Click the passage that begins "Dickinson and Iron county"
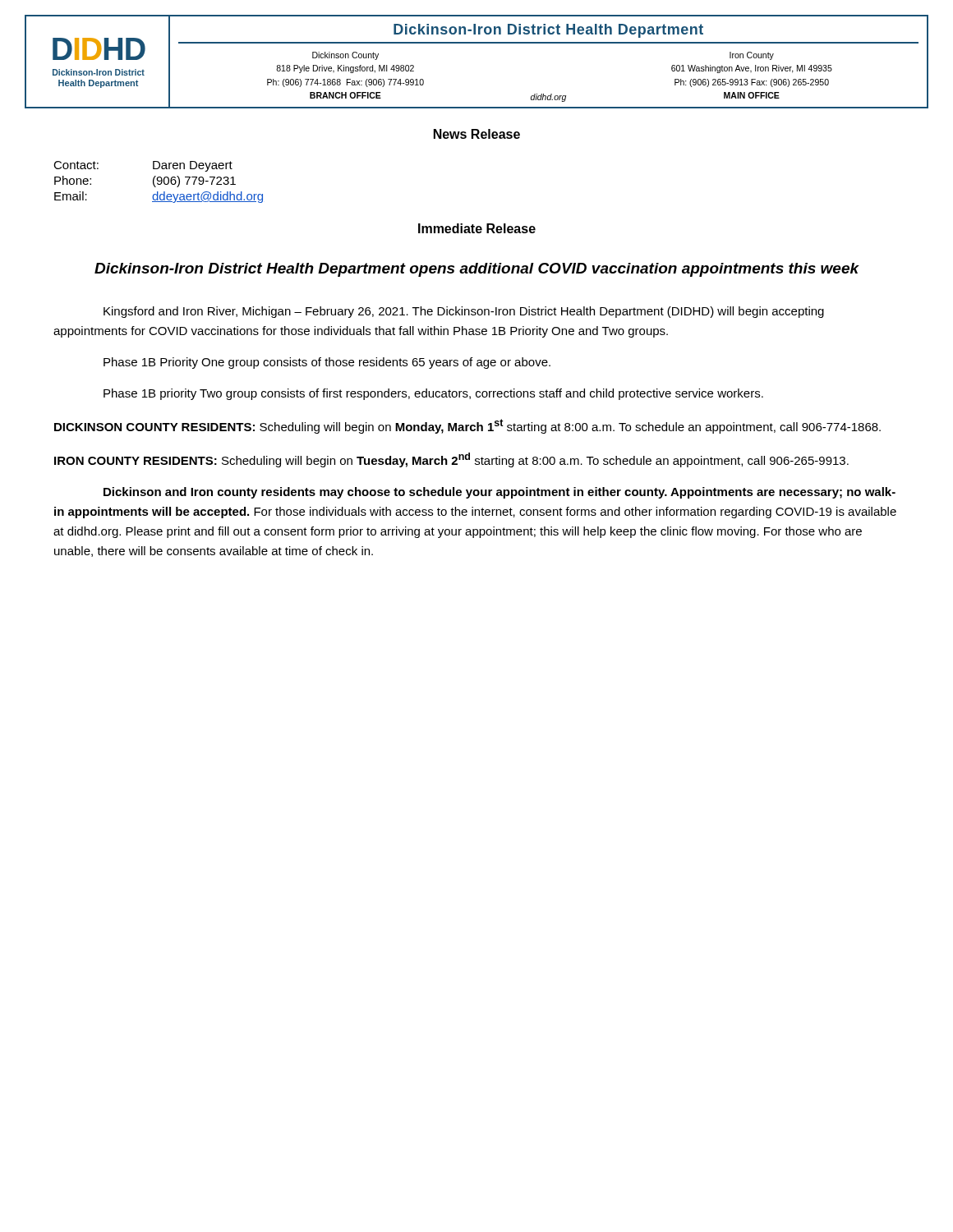The image size is (953, 1232). point(476,521)
